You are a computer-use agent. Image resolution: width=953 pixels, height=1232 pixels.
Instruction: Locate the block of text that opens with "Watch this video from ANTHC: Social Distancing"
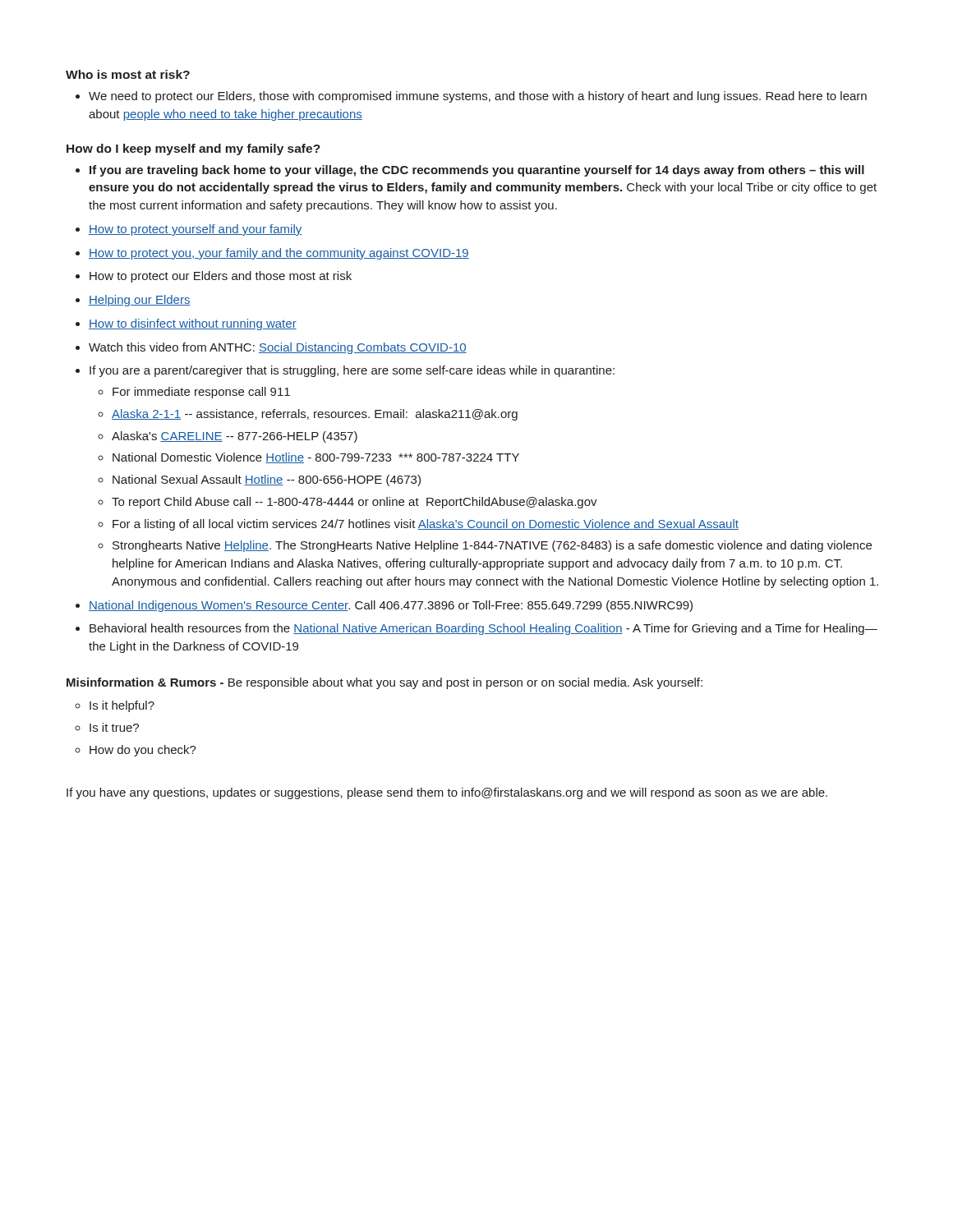tap(278, 347)
